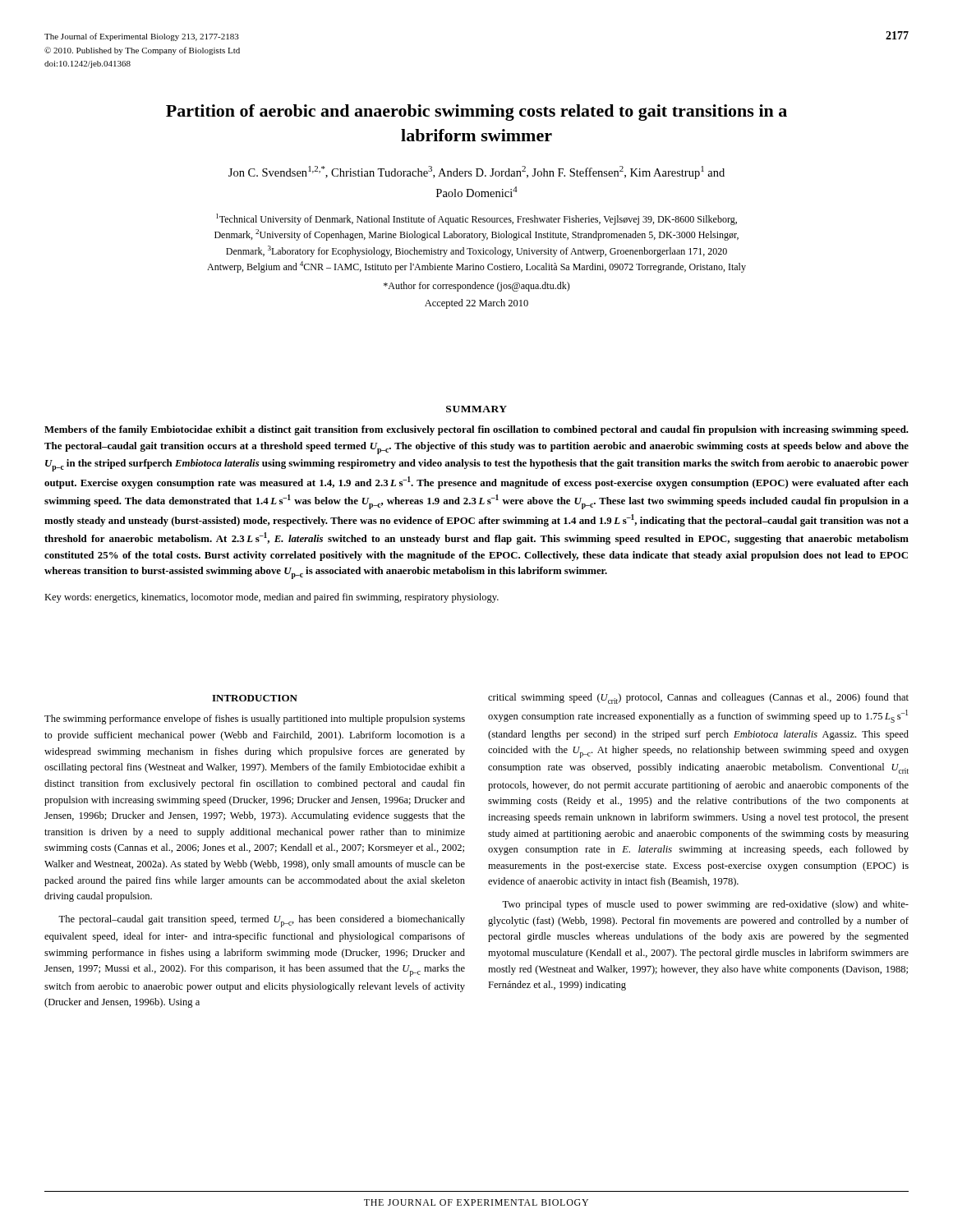This screenshot has height=1232, width=953.
Task: Locate the title
Action: (476, 123)
